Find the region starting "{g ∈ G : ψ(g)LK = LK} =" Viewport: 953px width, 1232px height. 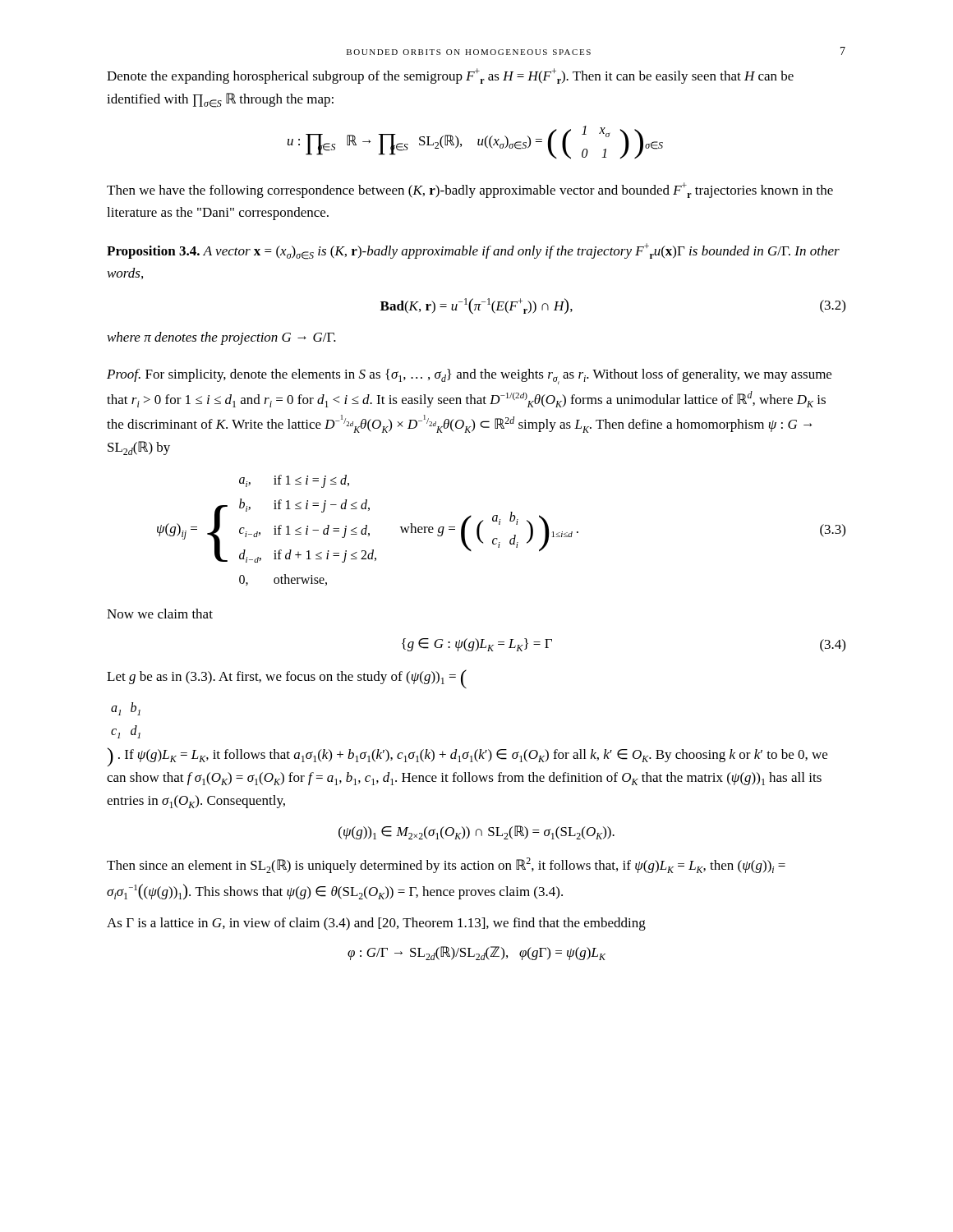coord(470,645)
